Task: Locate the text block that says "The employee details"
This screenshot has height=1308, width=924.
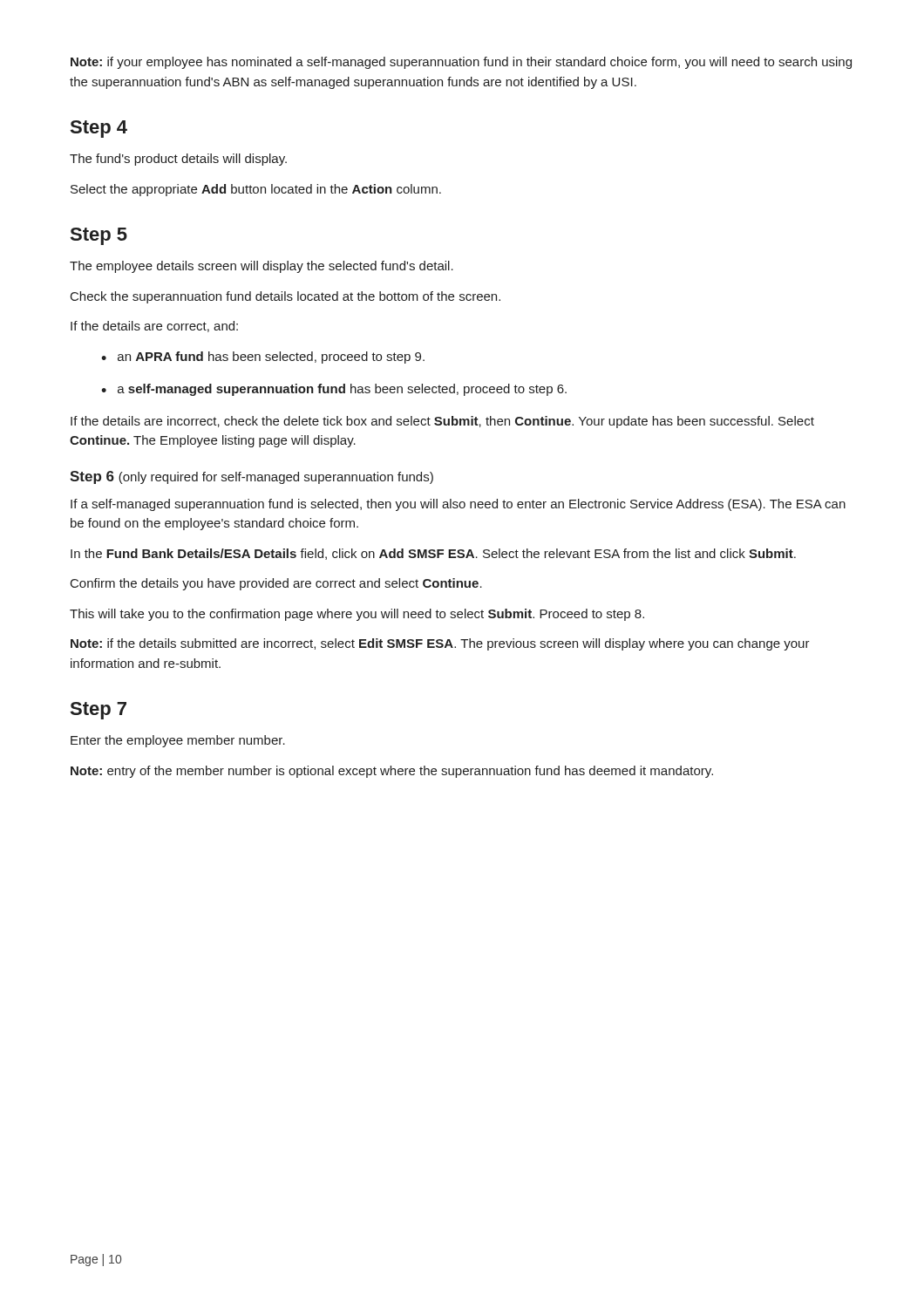Action: [x=262, y=266]
